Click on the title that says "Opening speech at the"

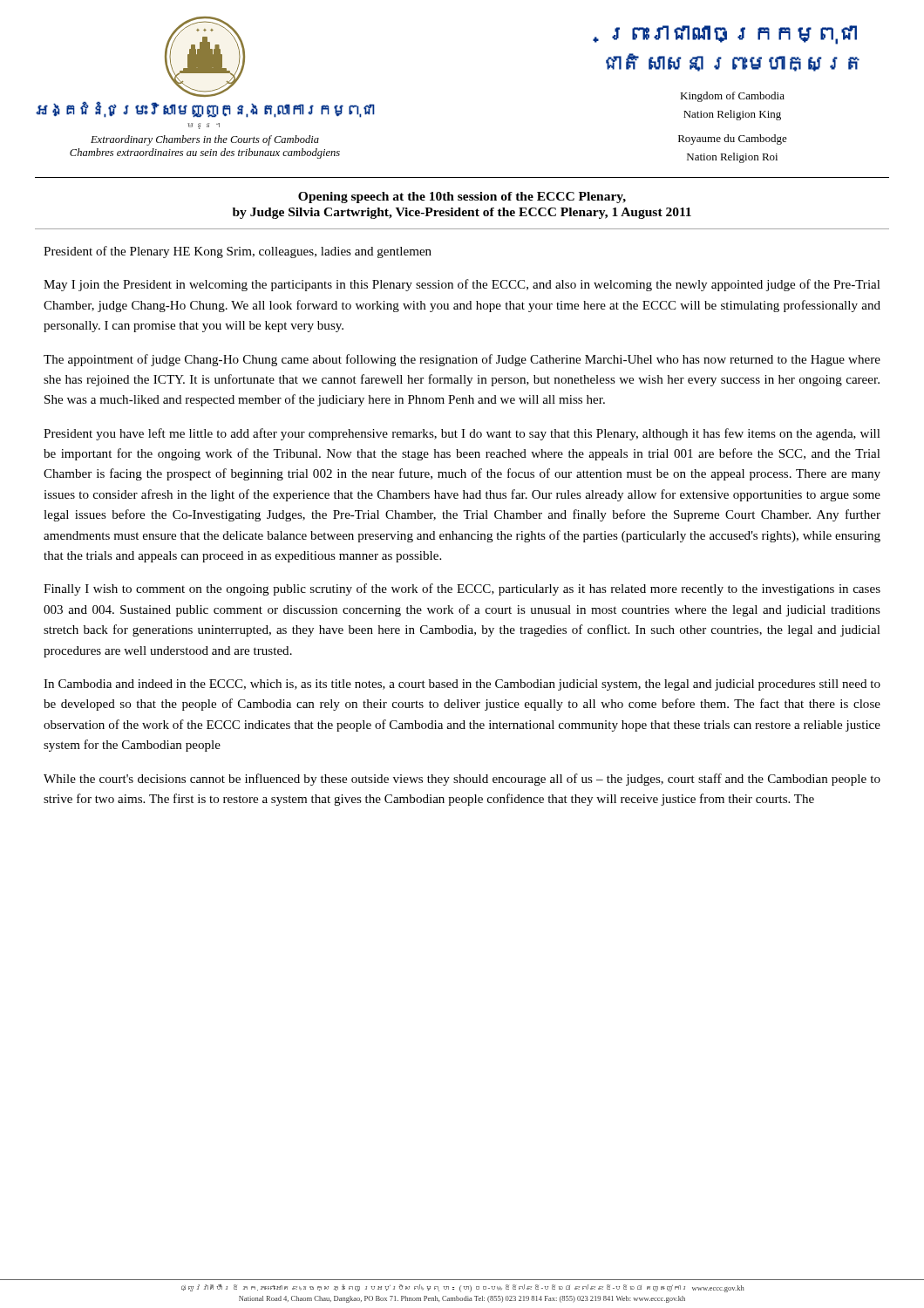(462, 204)
